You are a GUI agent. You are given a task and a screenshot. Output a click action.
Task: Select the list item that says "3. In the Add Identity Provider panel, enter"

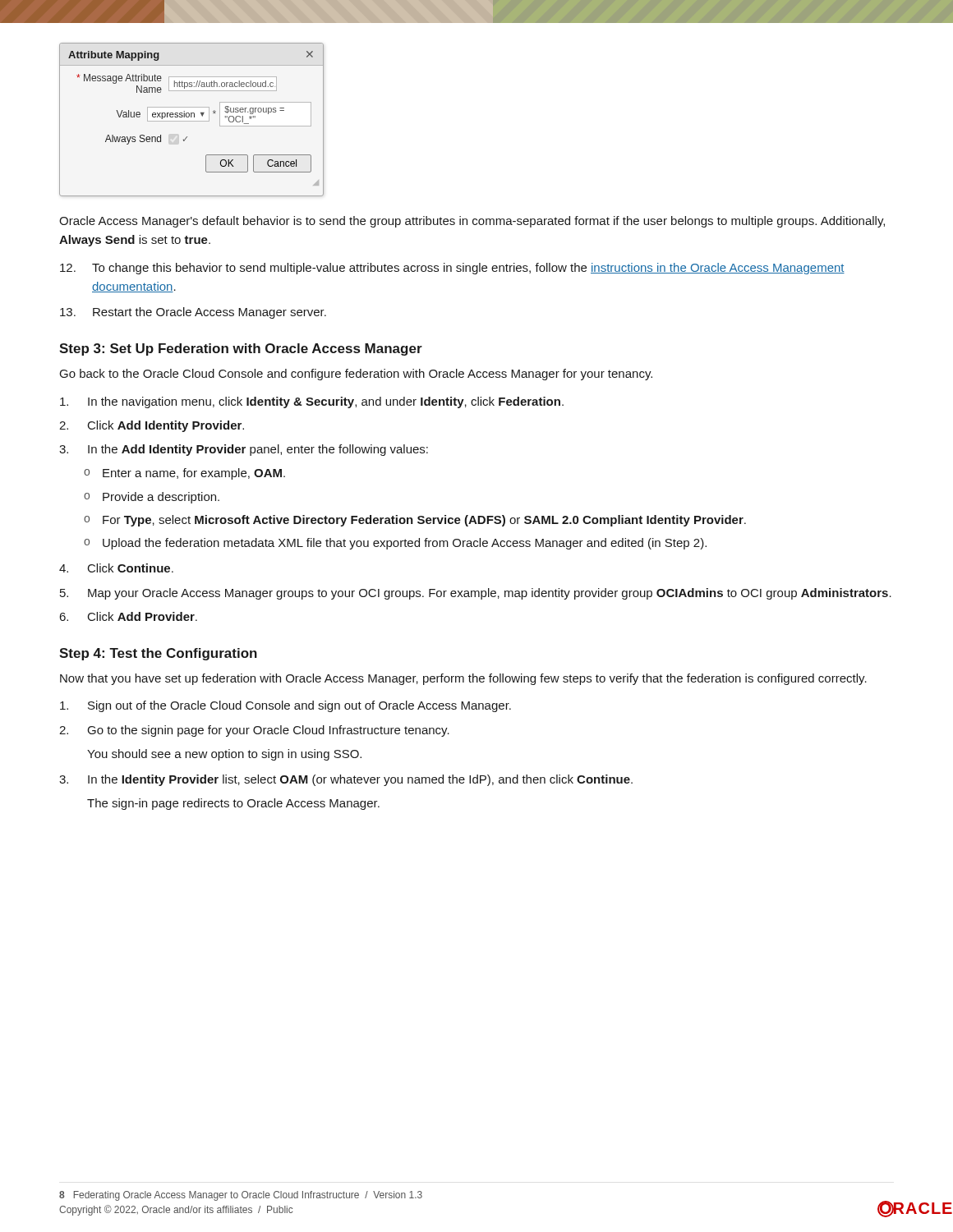244,450
